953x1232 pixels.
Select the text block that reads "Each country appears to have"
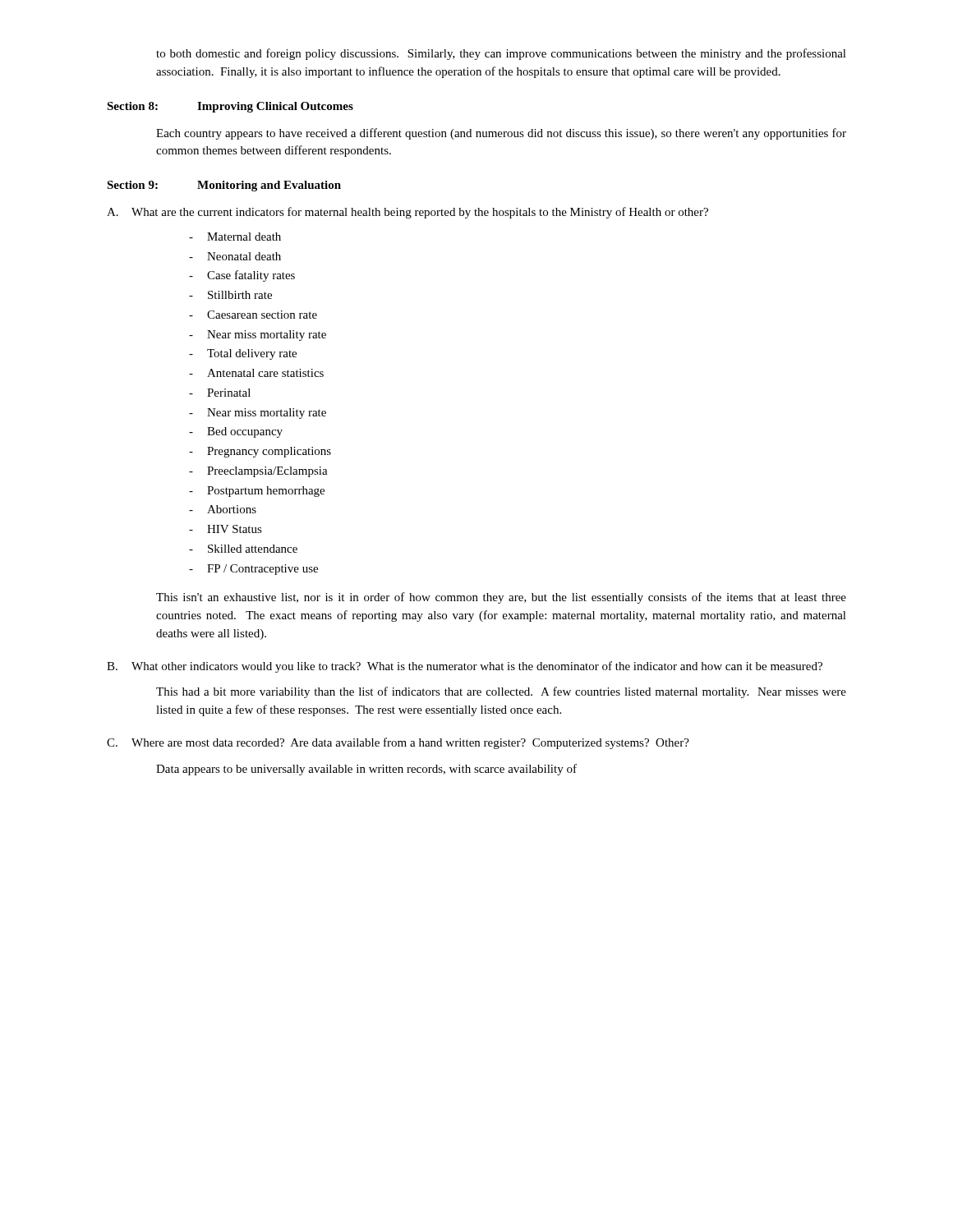pyautogui.click(x=501, y=142)
